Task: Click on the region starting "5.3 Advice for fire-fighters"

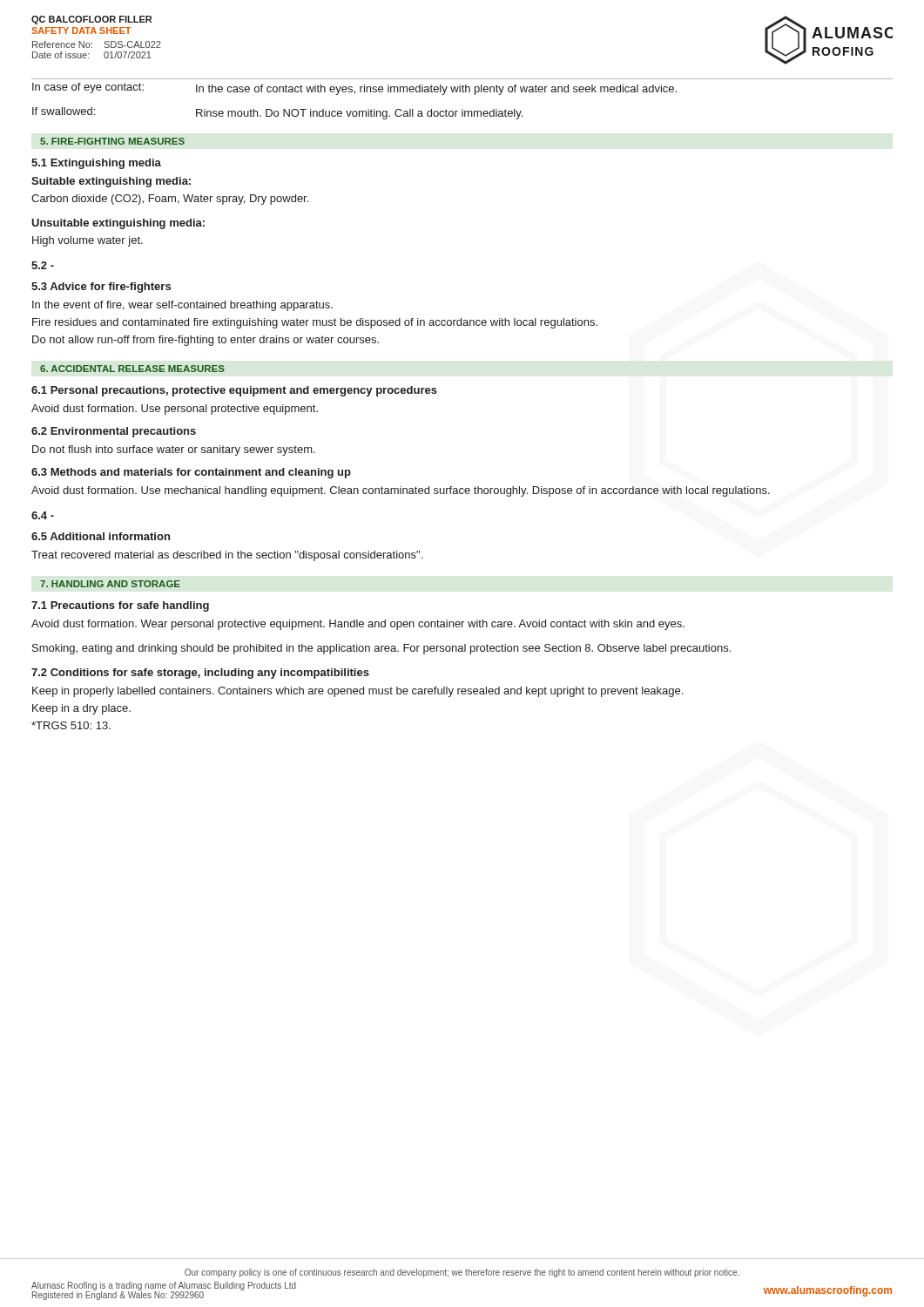Action: coord(101,288)
